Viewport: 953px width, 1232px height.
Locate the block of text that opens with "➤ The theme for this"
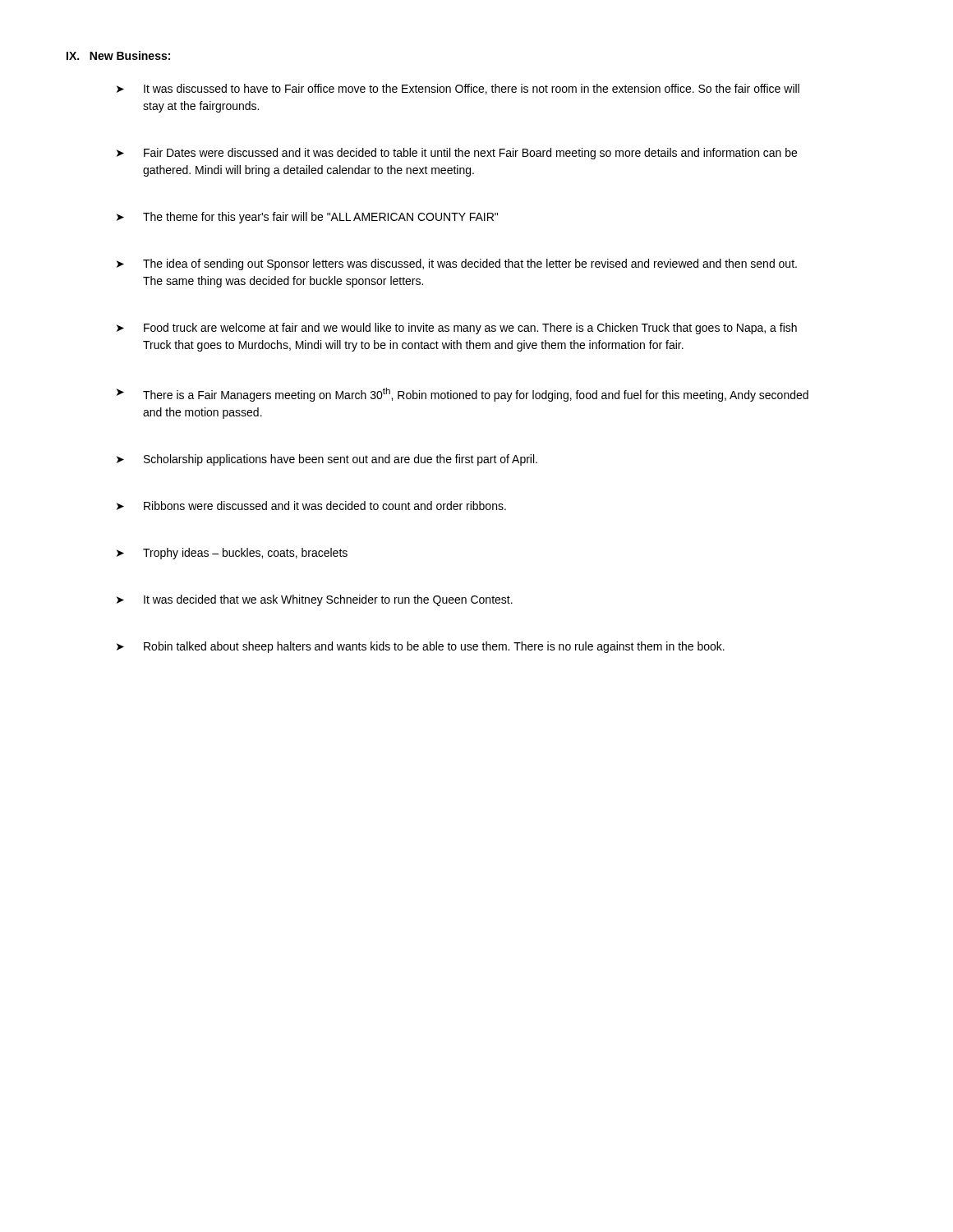click(307, 217)
